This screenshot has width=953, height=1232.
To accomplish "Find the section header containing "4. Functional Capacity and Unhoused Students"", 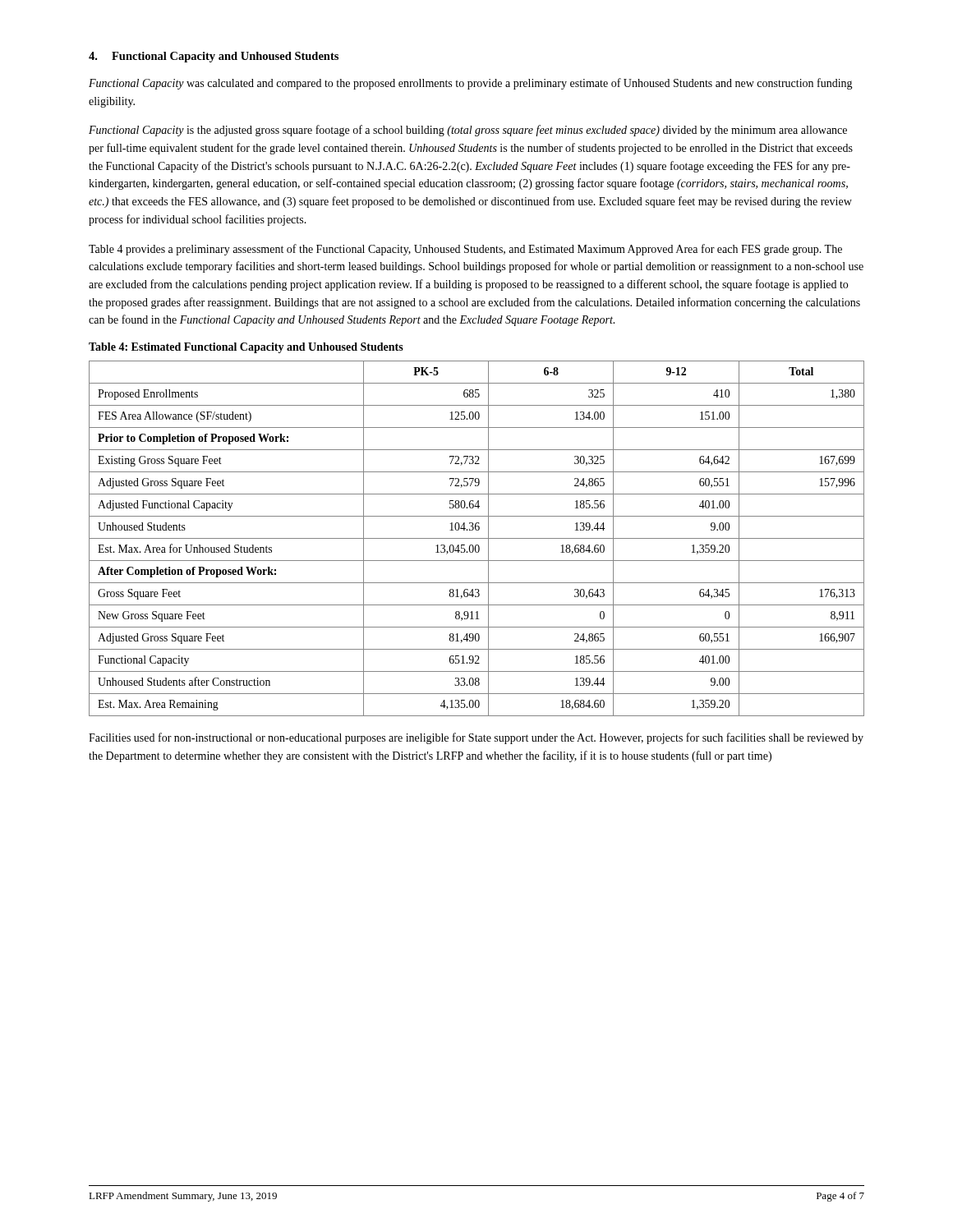I will pos(214,56).
